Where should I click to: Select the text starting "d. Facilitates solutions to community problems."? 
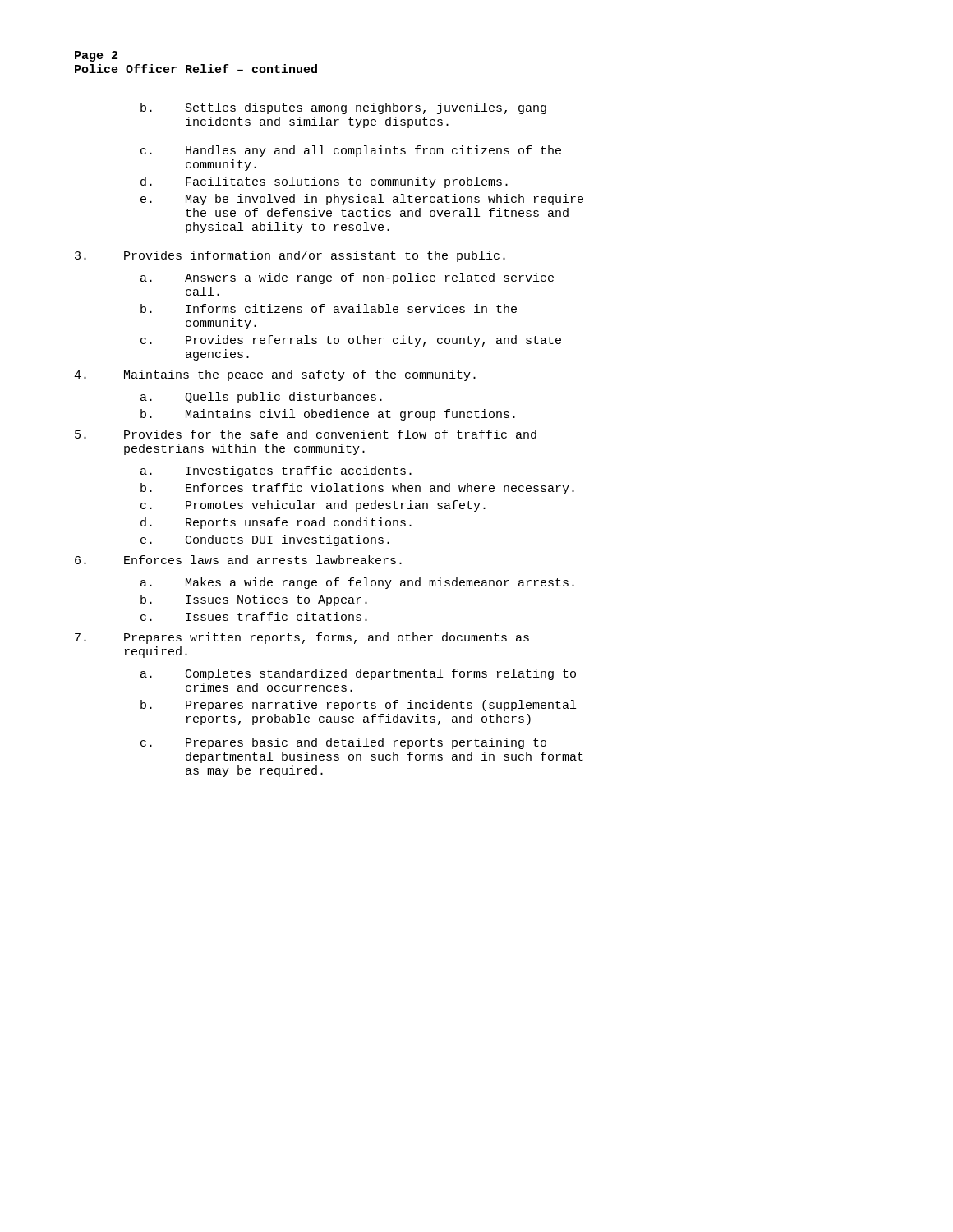point(509,183)
